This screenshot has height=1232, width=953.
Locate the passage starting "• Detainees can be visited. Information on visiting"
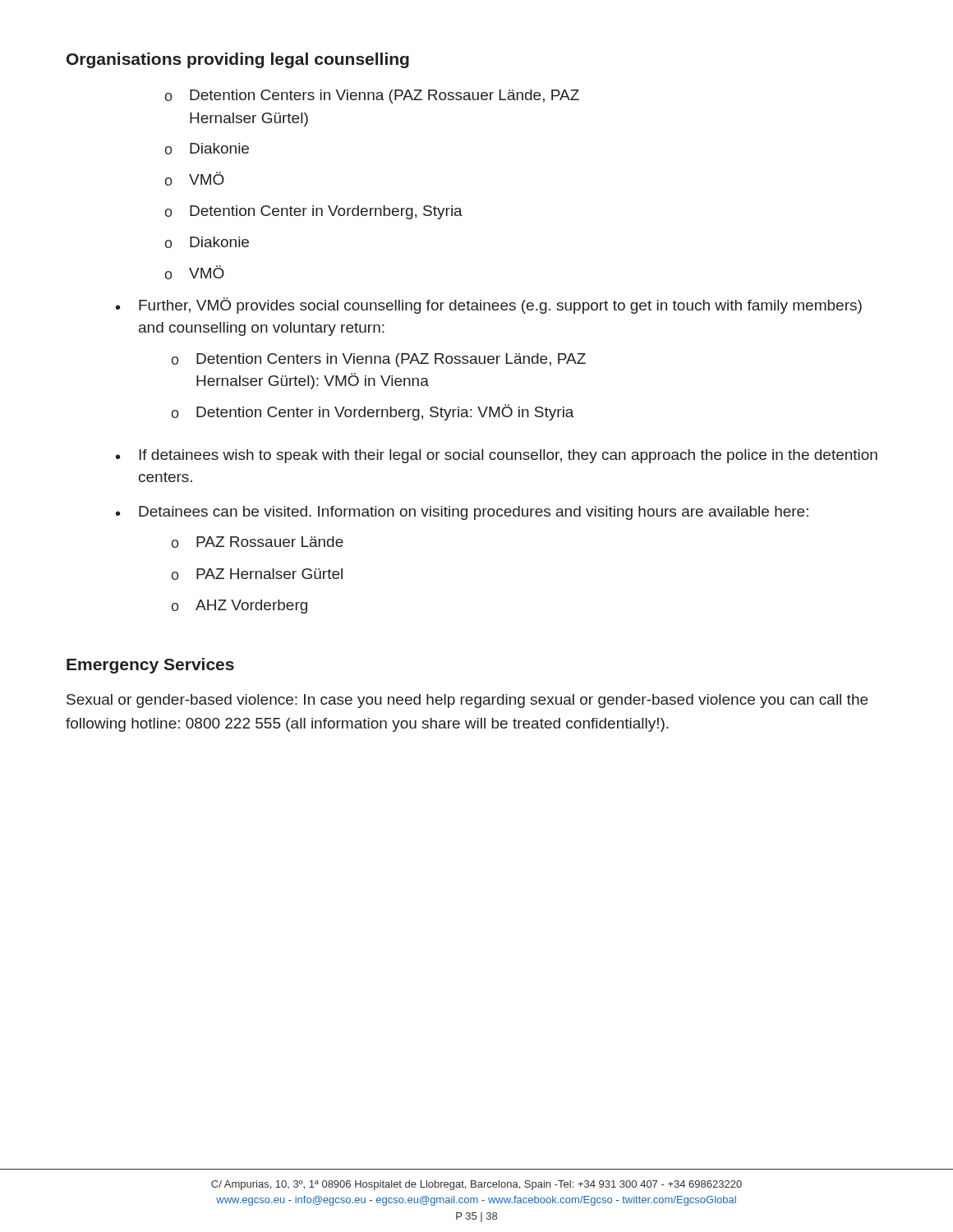(462, 513)
